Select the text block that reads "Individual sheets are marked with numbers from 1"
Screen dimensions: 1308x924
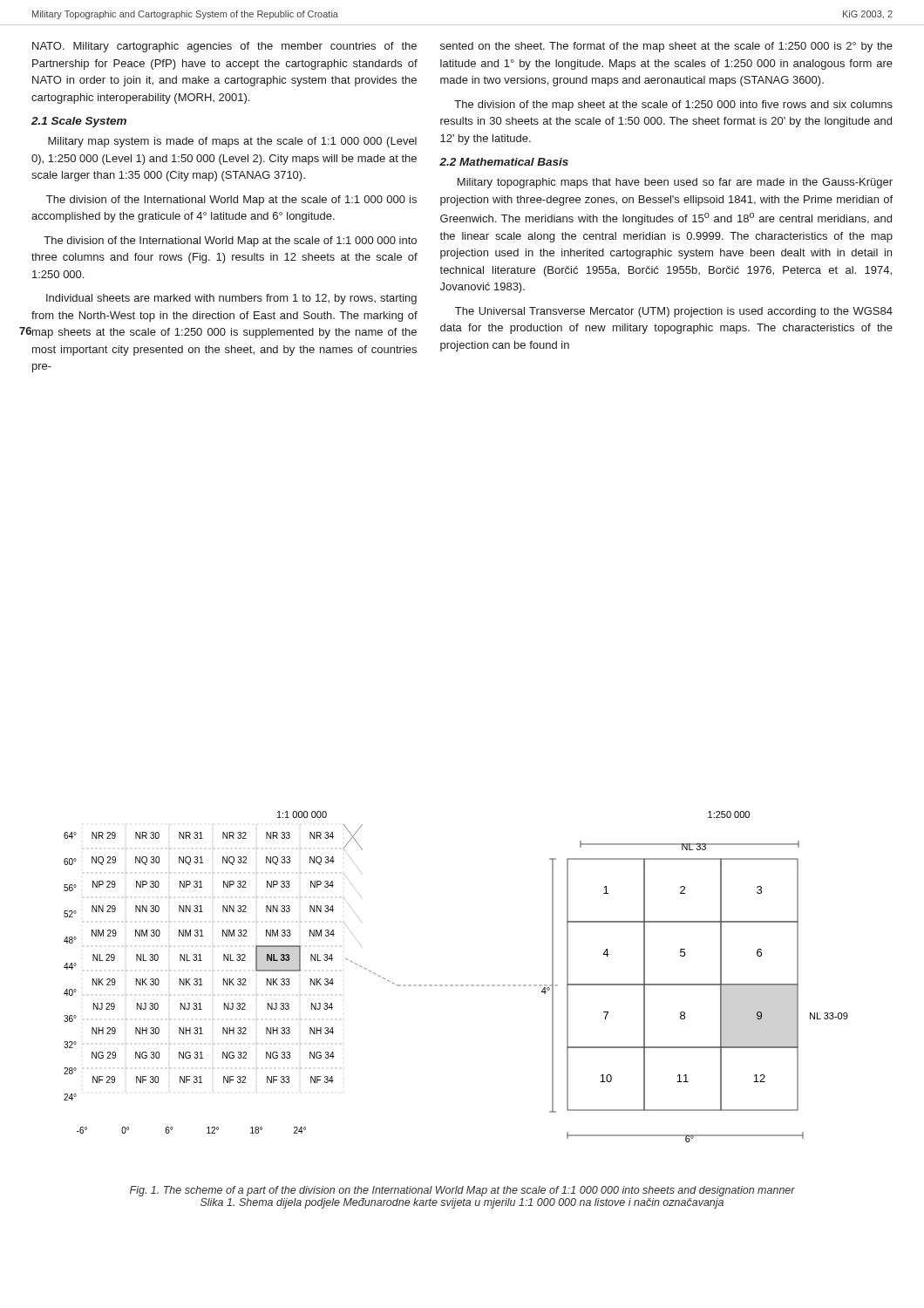click(224, 332)
